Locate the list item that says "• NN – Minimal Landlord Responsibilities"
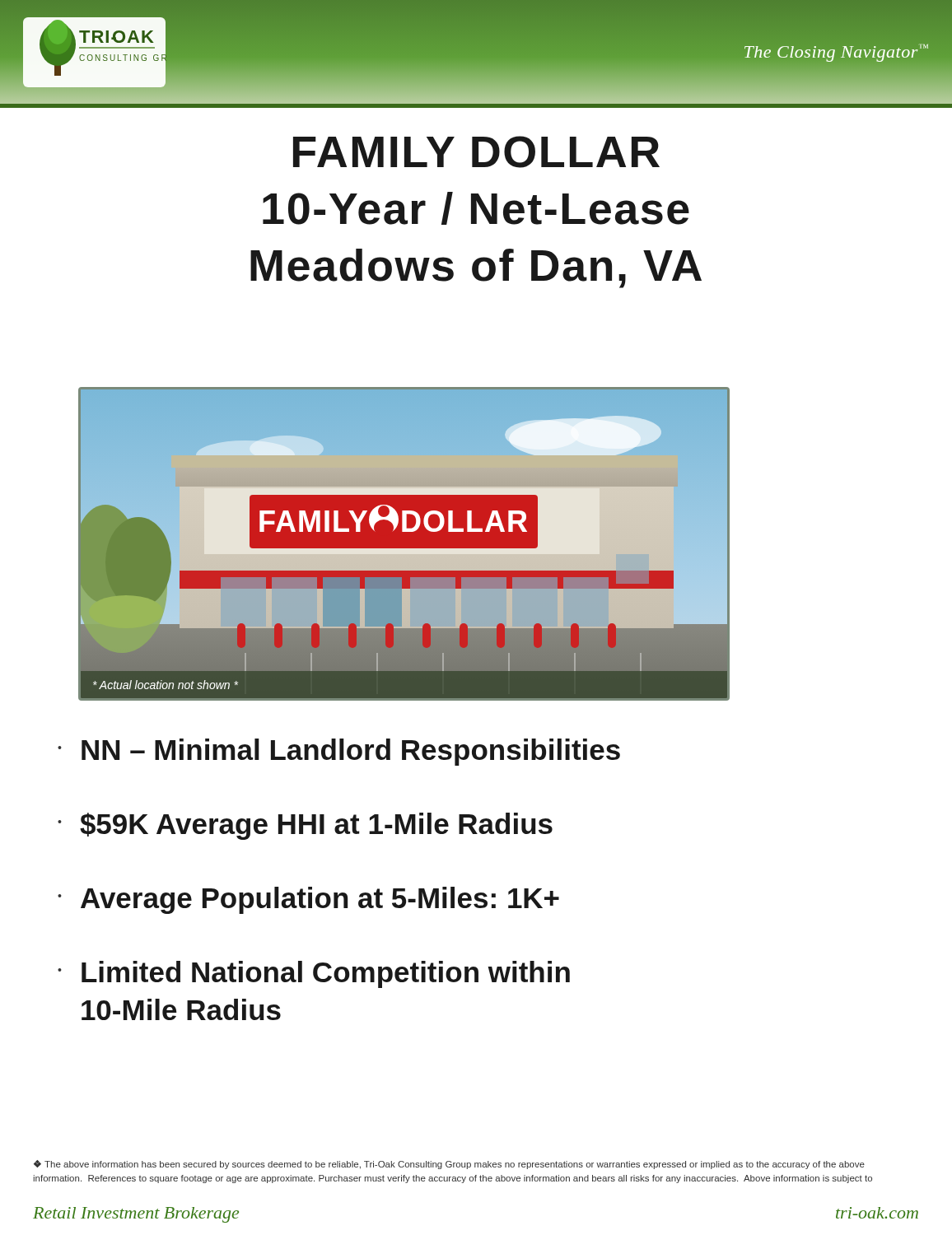The height and width of the screenshot is (1235, 952). 339,750
